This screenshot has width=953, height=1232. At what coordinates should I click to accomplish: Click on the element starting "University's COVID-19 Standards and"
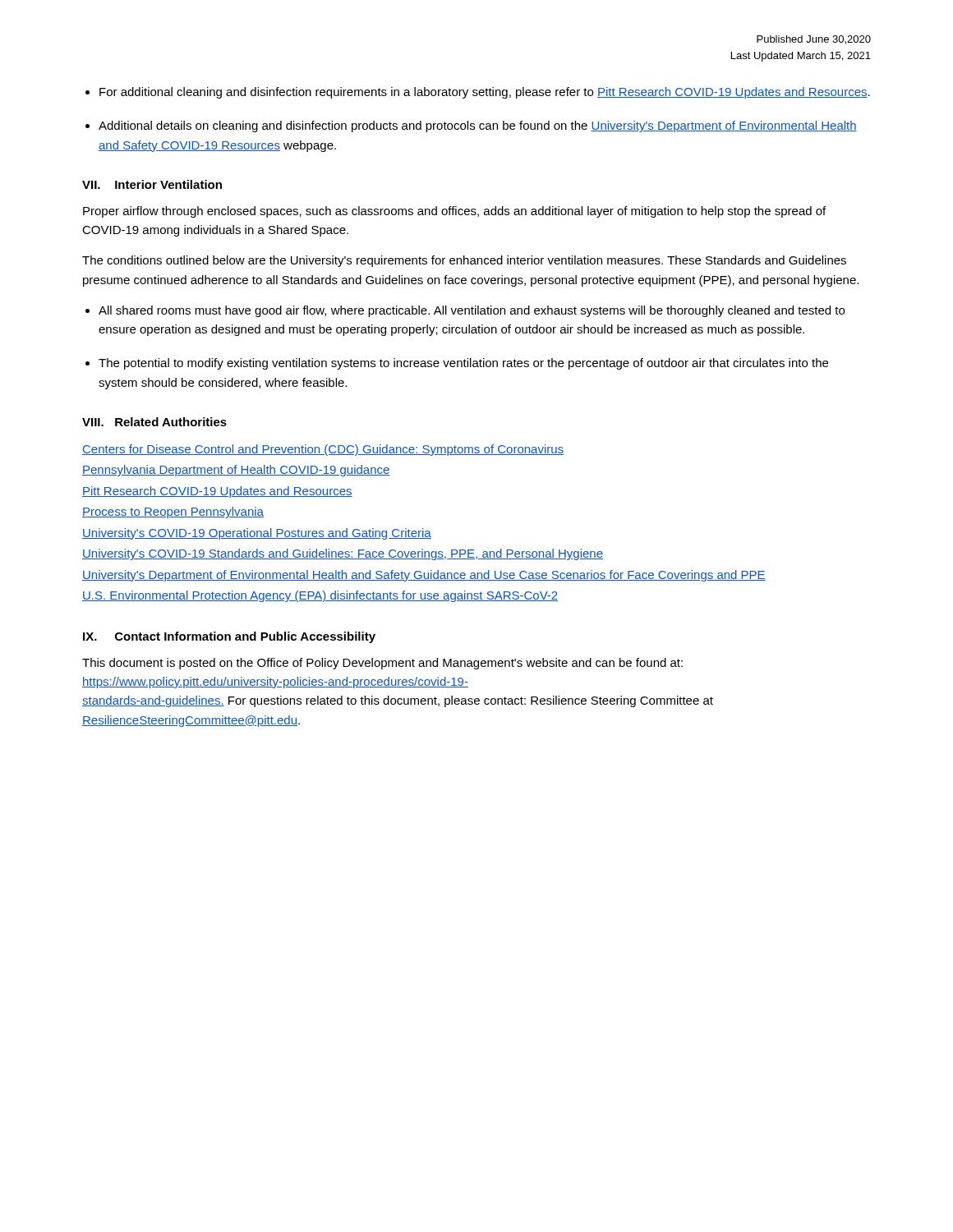pos(476,554)
